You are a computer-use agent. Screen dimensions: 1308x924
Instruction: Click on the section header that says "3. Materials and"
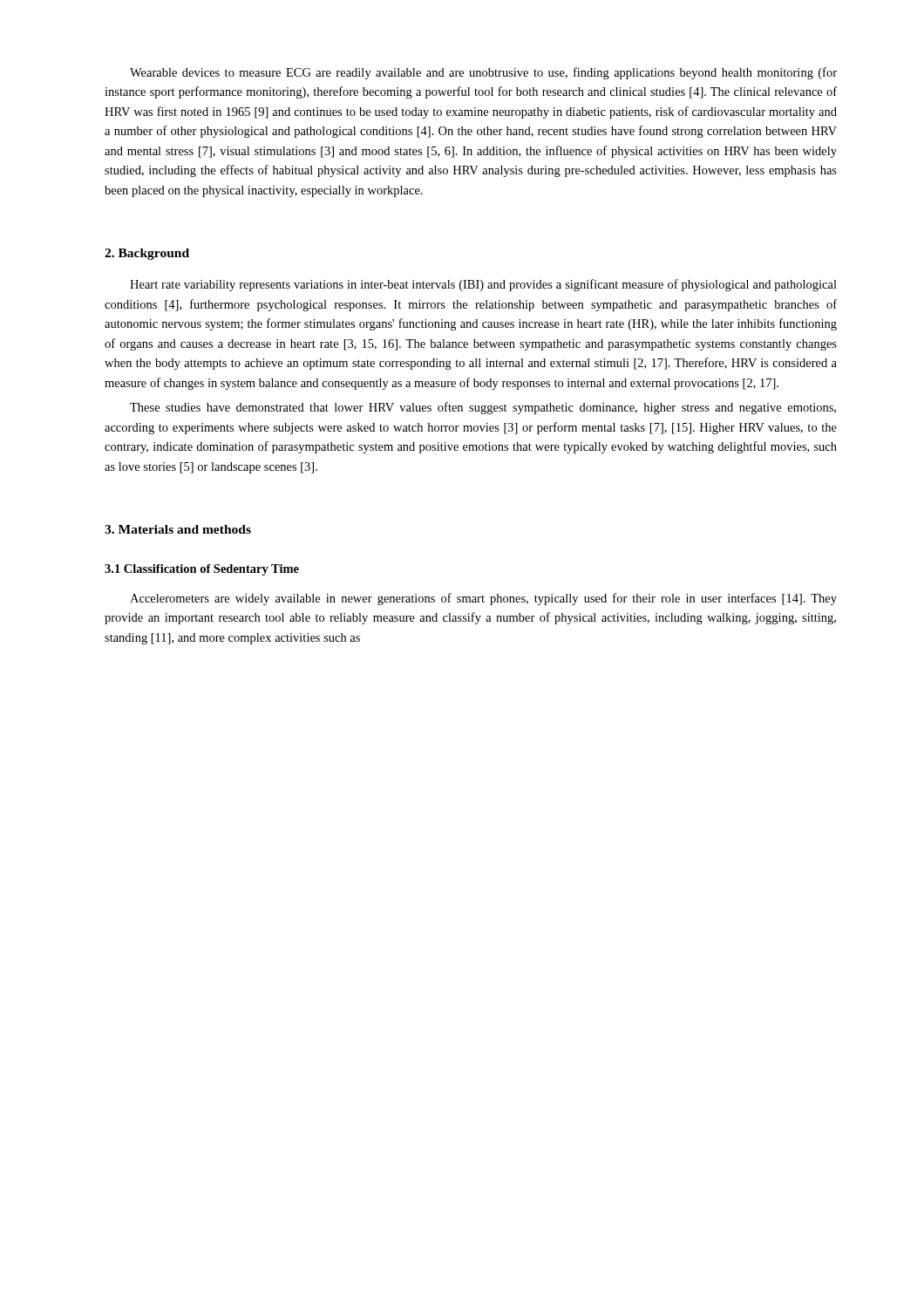pyautogui.click(x=178, y=529)
